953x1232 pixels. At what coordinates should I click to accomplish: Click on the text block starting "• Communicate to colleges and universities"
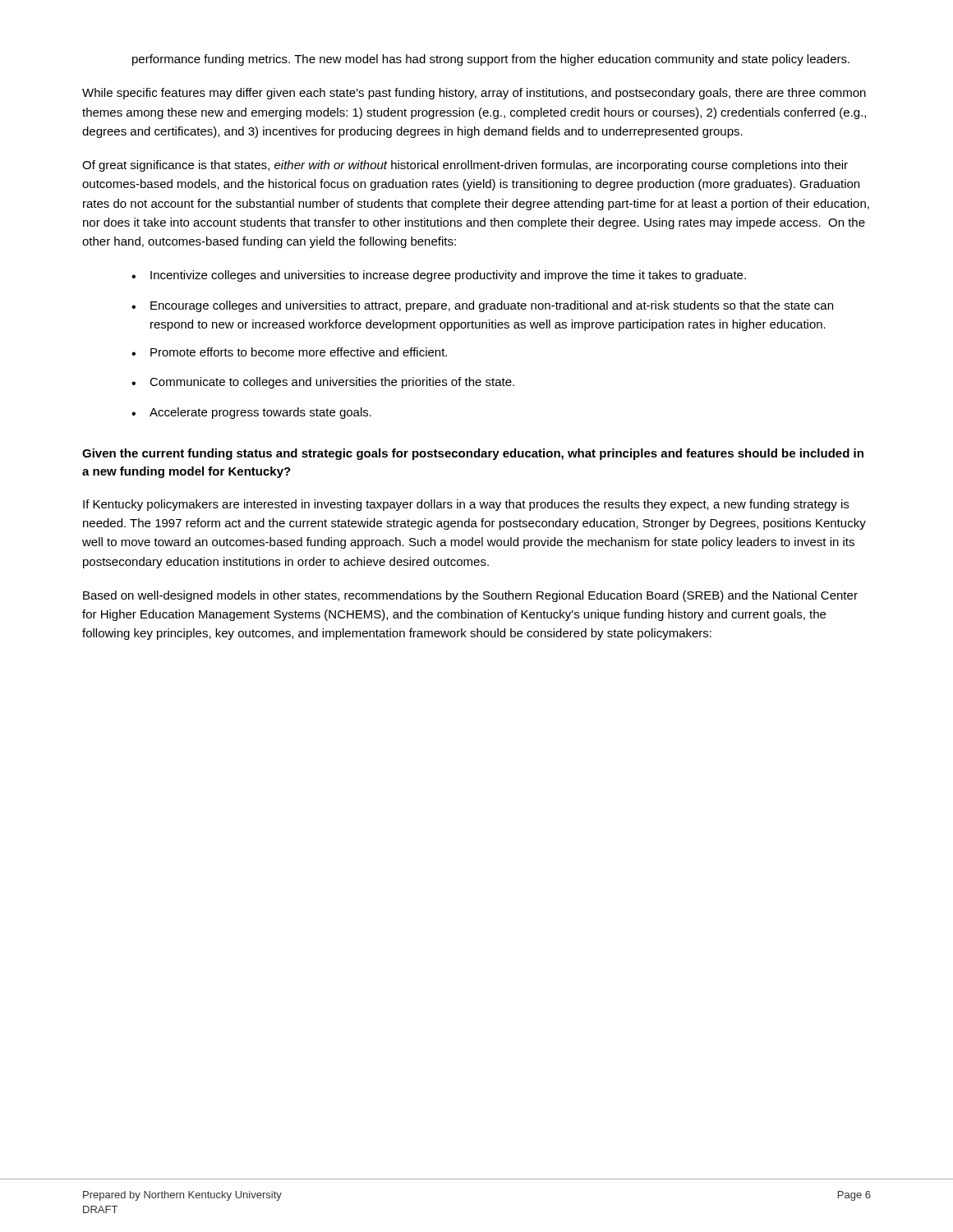point(501,383)
